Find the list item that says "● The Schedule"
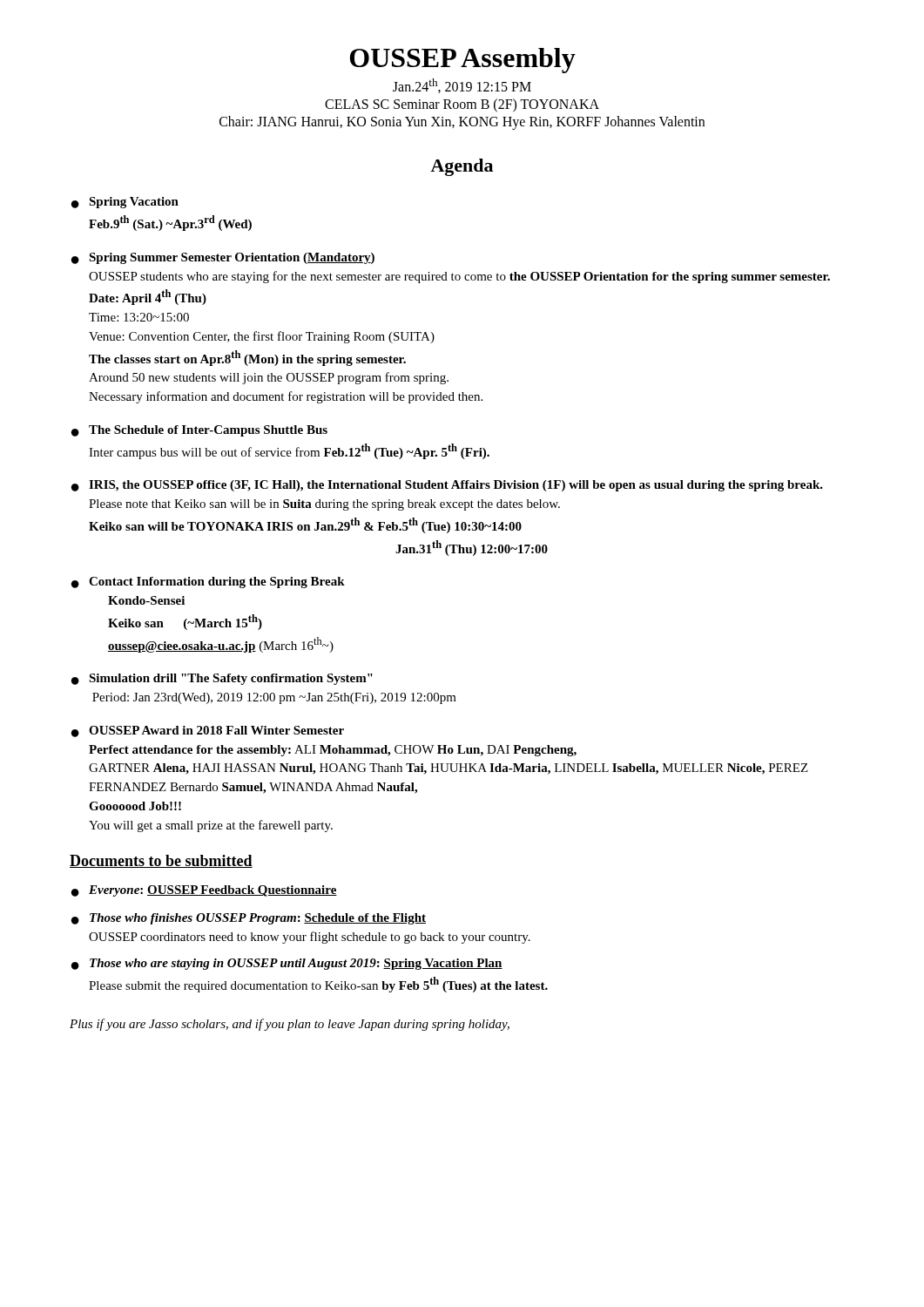 tap(462, 441)
